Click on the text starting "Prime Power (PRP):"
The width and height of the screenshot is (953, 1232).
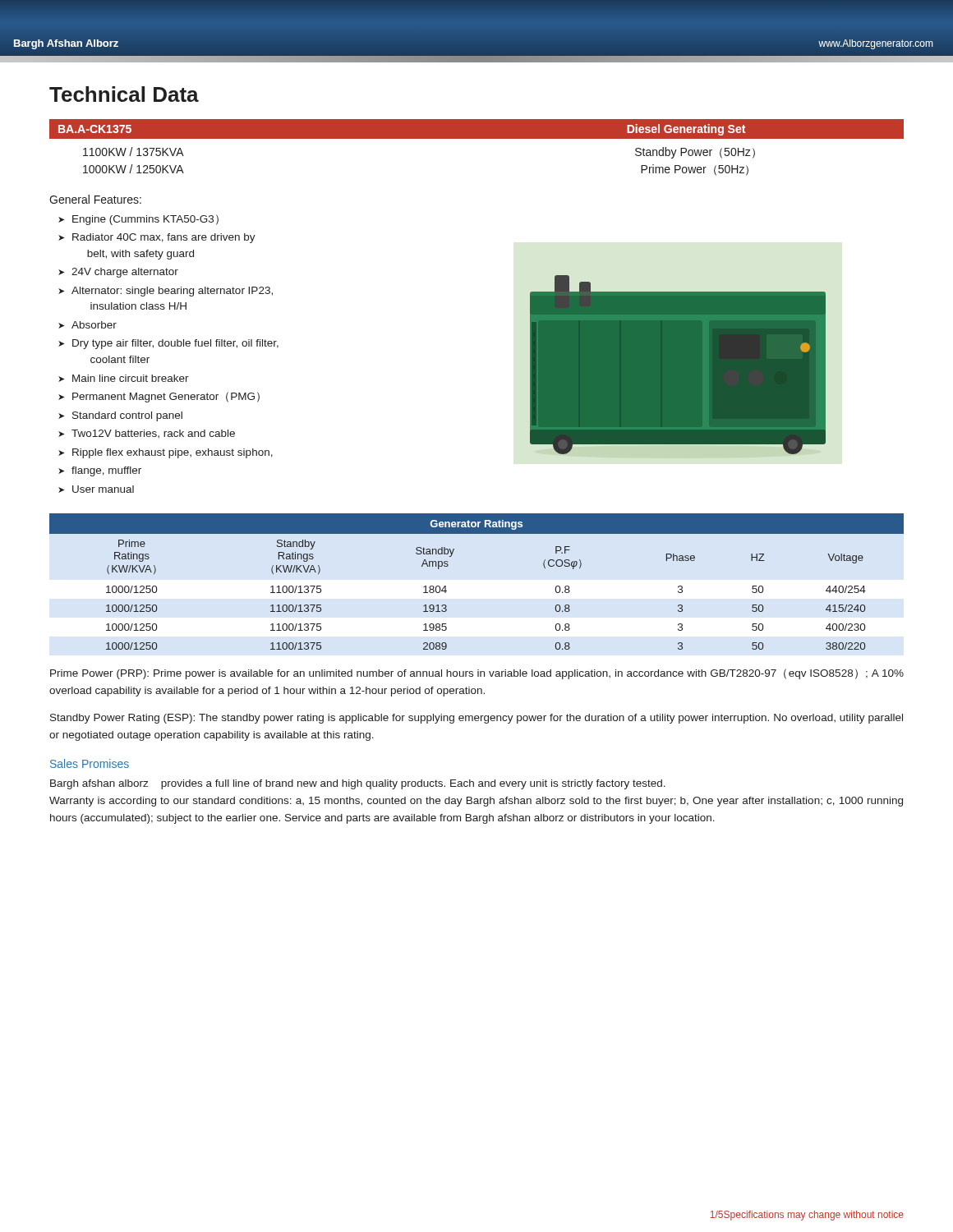pyautogui.click(x=476, y=682)
